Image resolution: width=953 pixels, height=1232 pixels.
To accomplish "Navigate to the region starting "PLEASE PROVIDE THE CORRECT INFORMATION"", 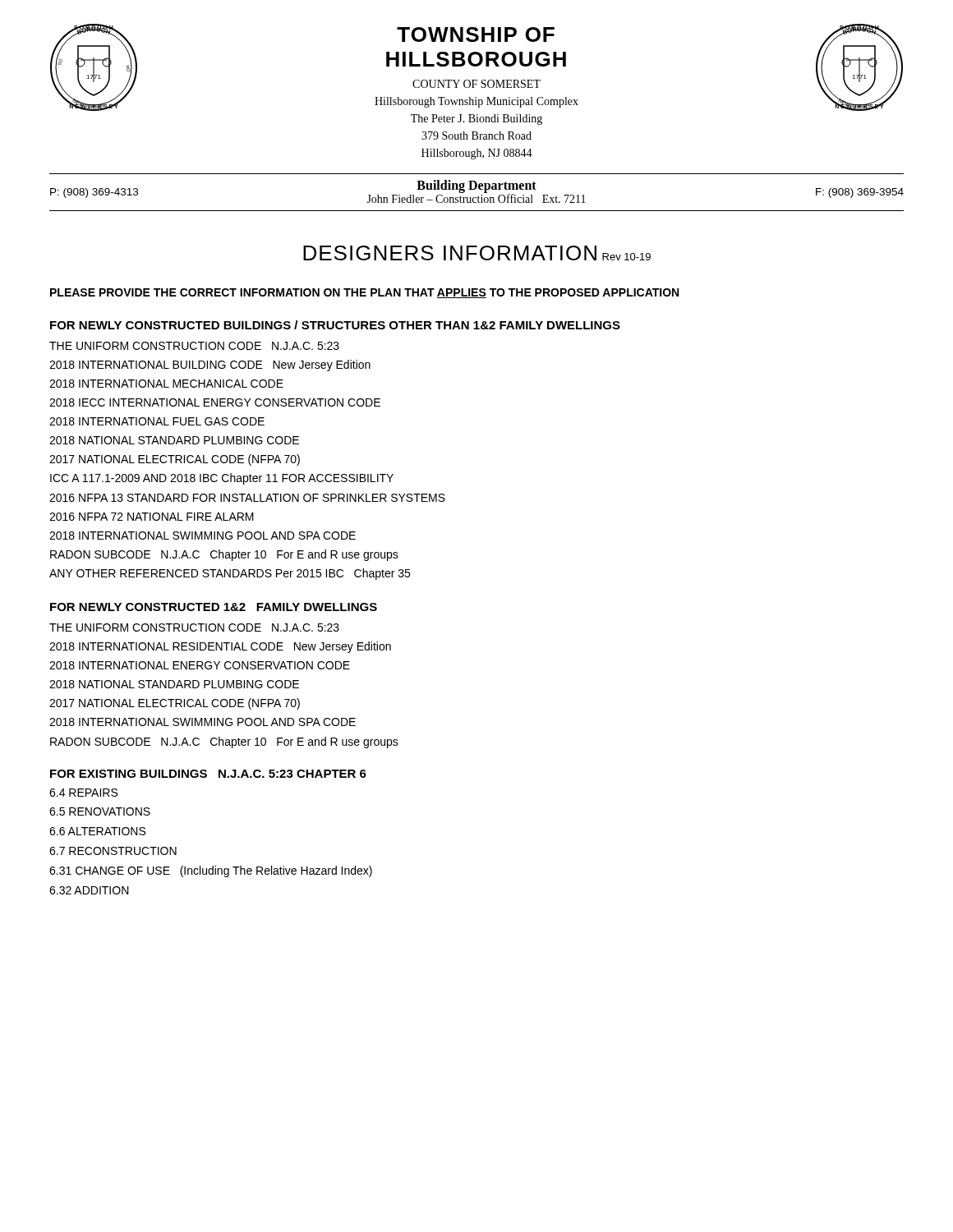I will click(x=364, y=292).
